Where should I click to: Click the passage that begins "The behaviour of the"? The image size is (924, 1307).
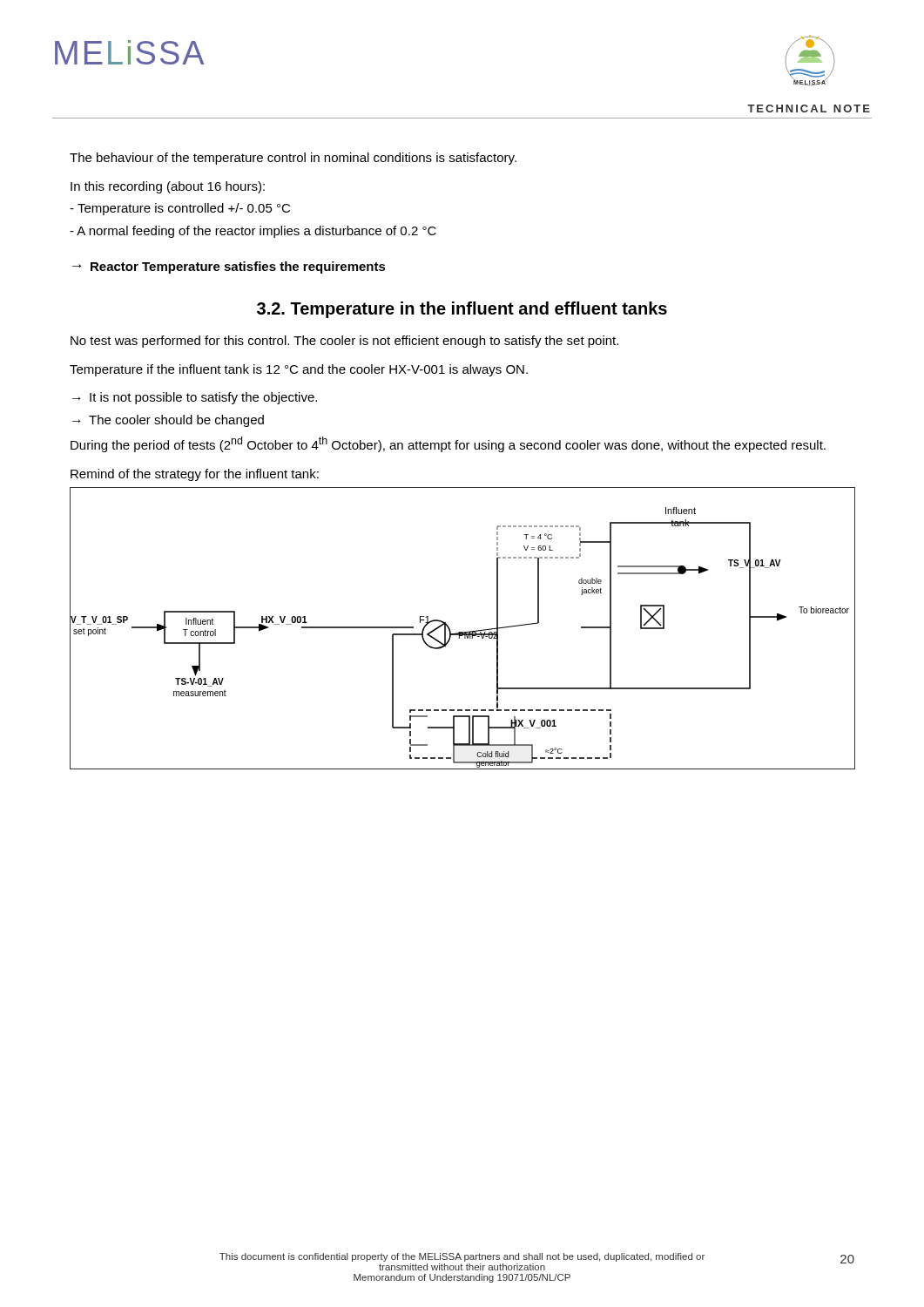[x=294, y=157]
